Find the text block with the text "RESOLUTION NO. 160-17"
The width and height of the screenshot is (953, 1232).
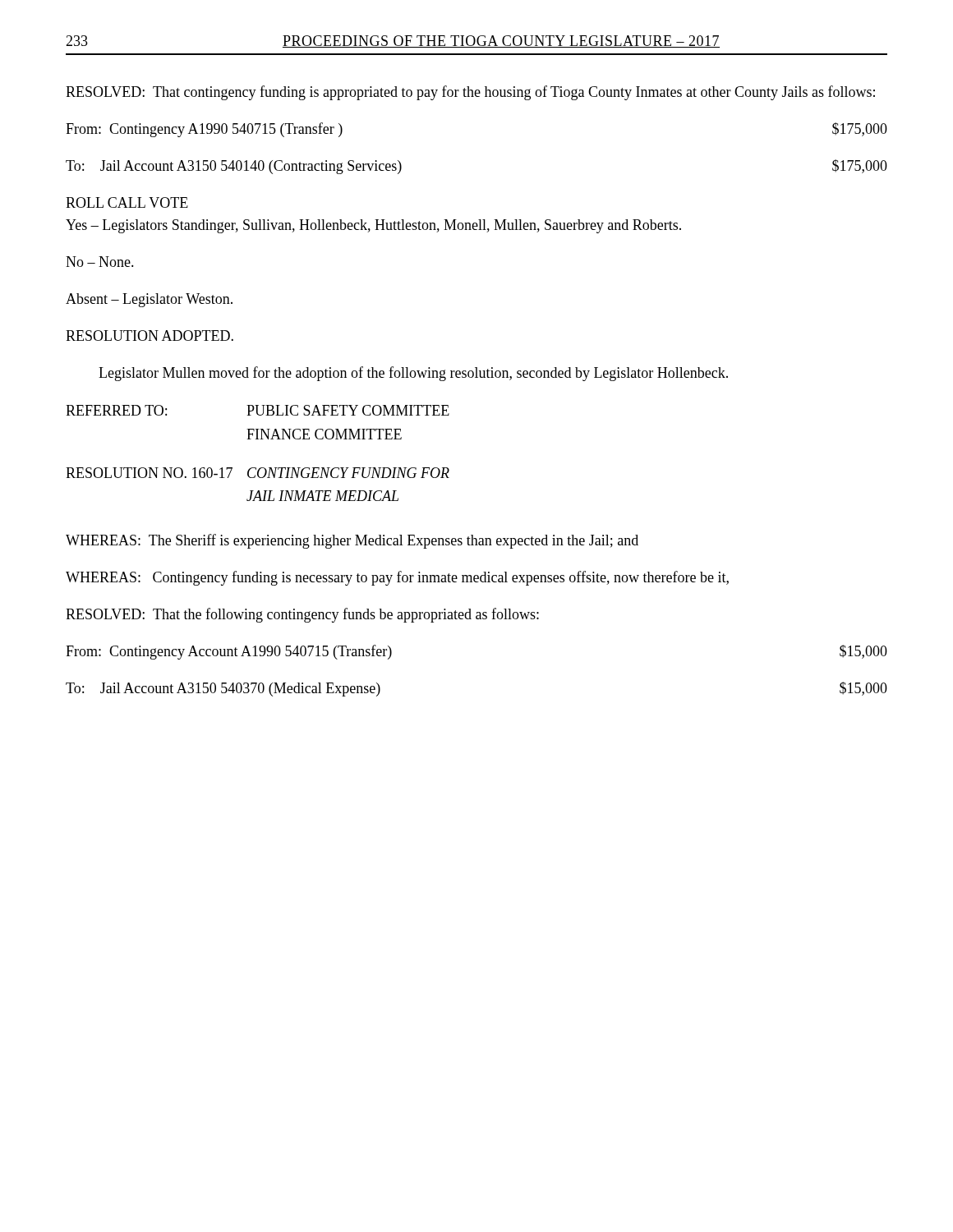tap(258, 485)
